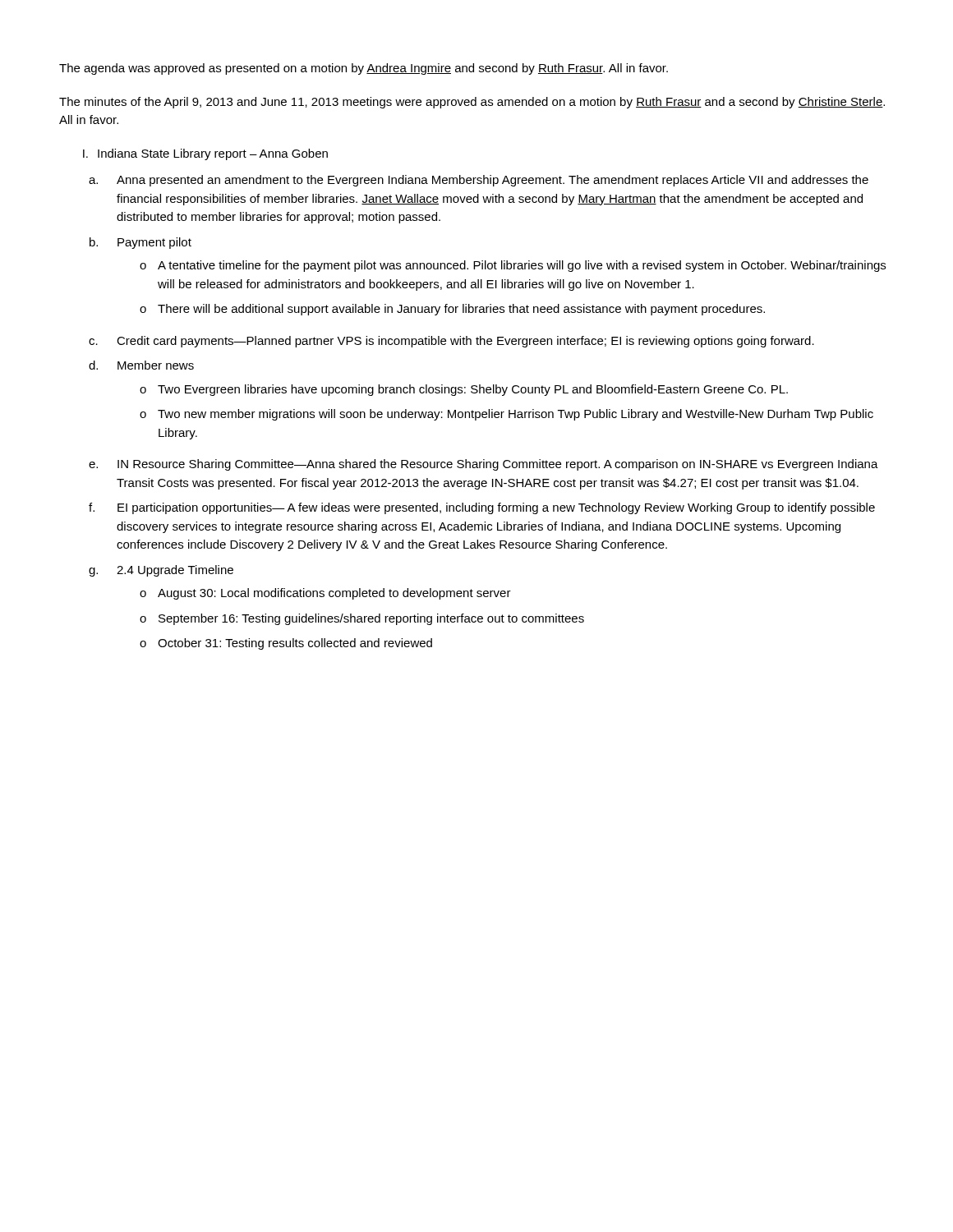953x1232 pixels.
Task: Click on the text block with the text "The agenda was approved"
Action: pyautogui.click(x=364, y=68)
